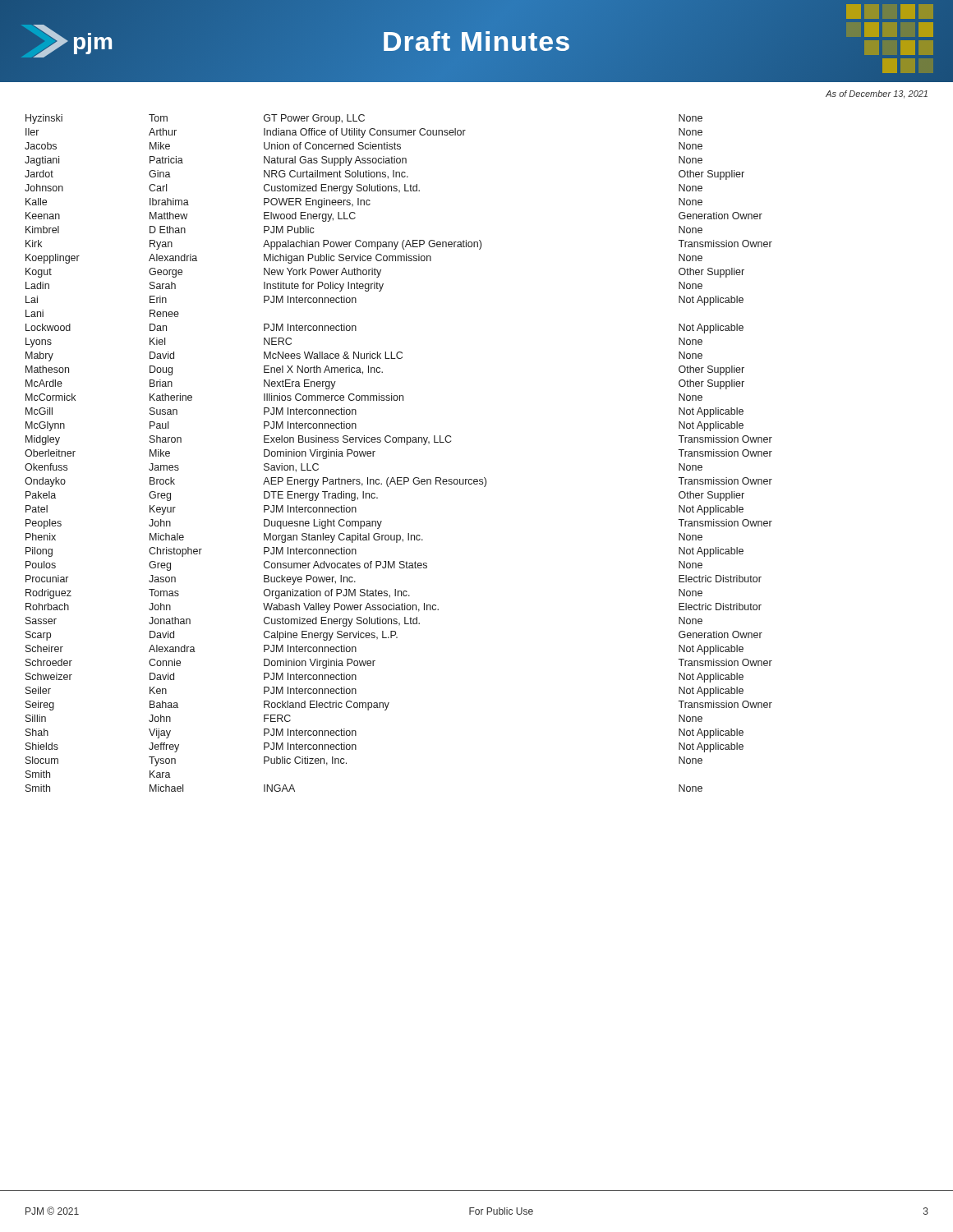This screenshot has height=1232, width=953.
Task: Find the text starting "As of December"
Action: pyautogui.click(x=877, y=94)
